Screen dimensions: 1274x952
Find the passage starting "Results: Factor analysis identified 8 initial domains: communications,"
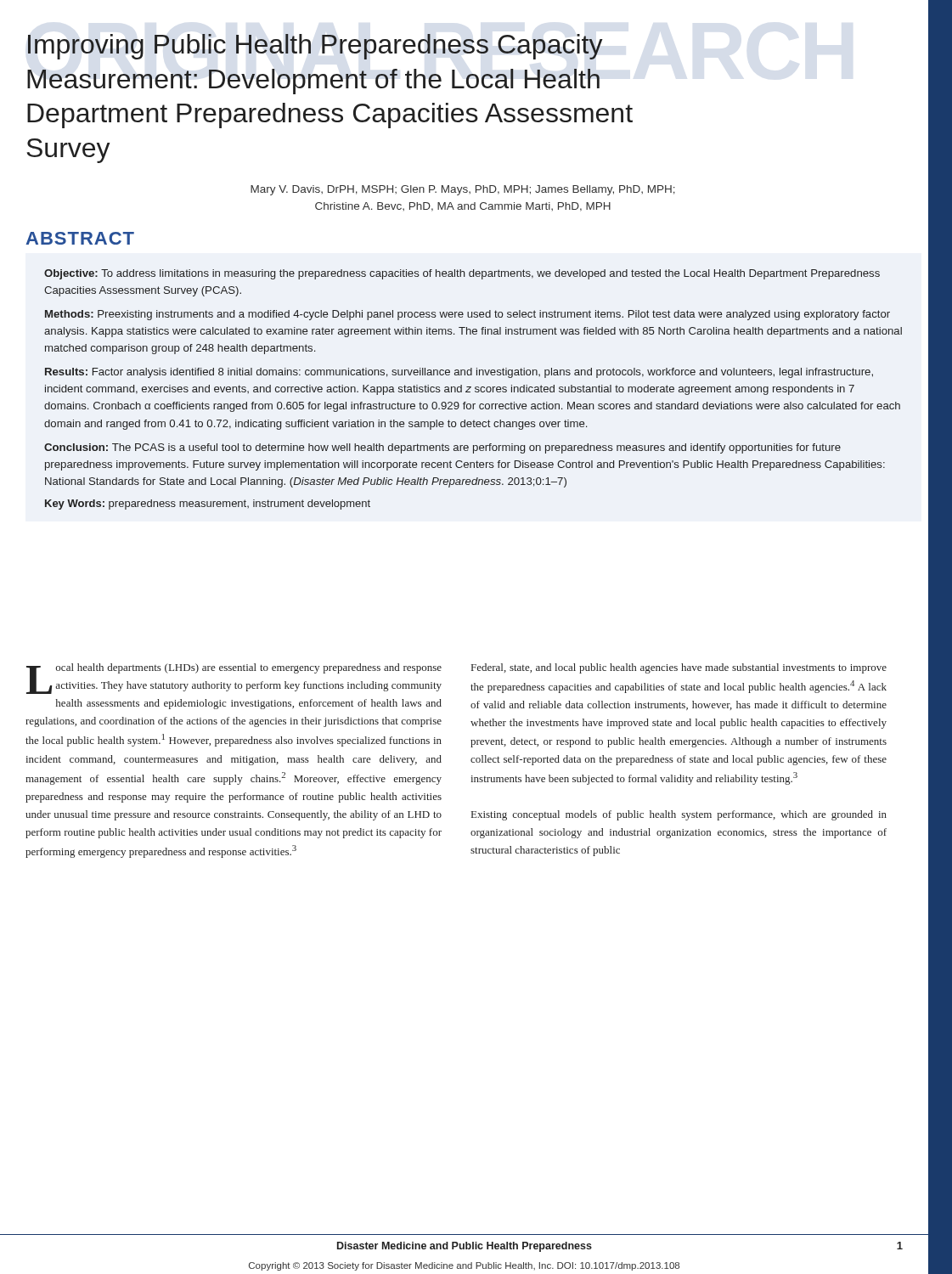pos(472,397)
